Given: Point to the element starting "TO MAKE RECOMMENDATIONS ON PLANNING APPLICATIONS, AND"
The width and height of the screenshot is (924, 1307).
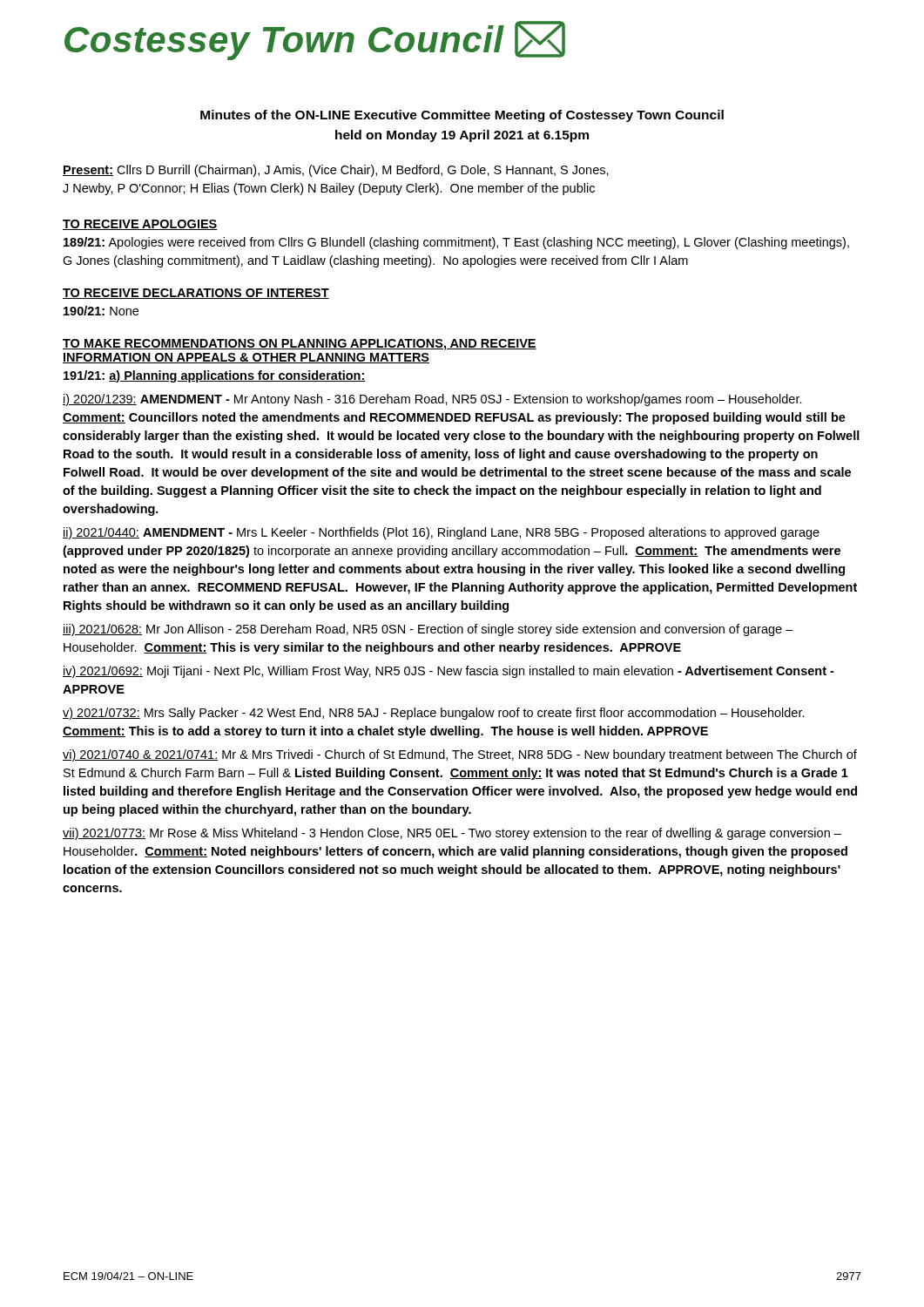Looking at the screenshot, I should point(299,350).
